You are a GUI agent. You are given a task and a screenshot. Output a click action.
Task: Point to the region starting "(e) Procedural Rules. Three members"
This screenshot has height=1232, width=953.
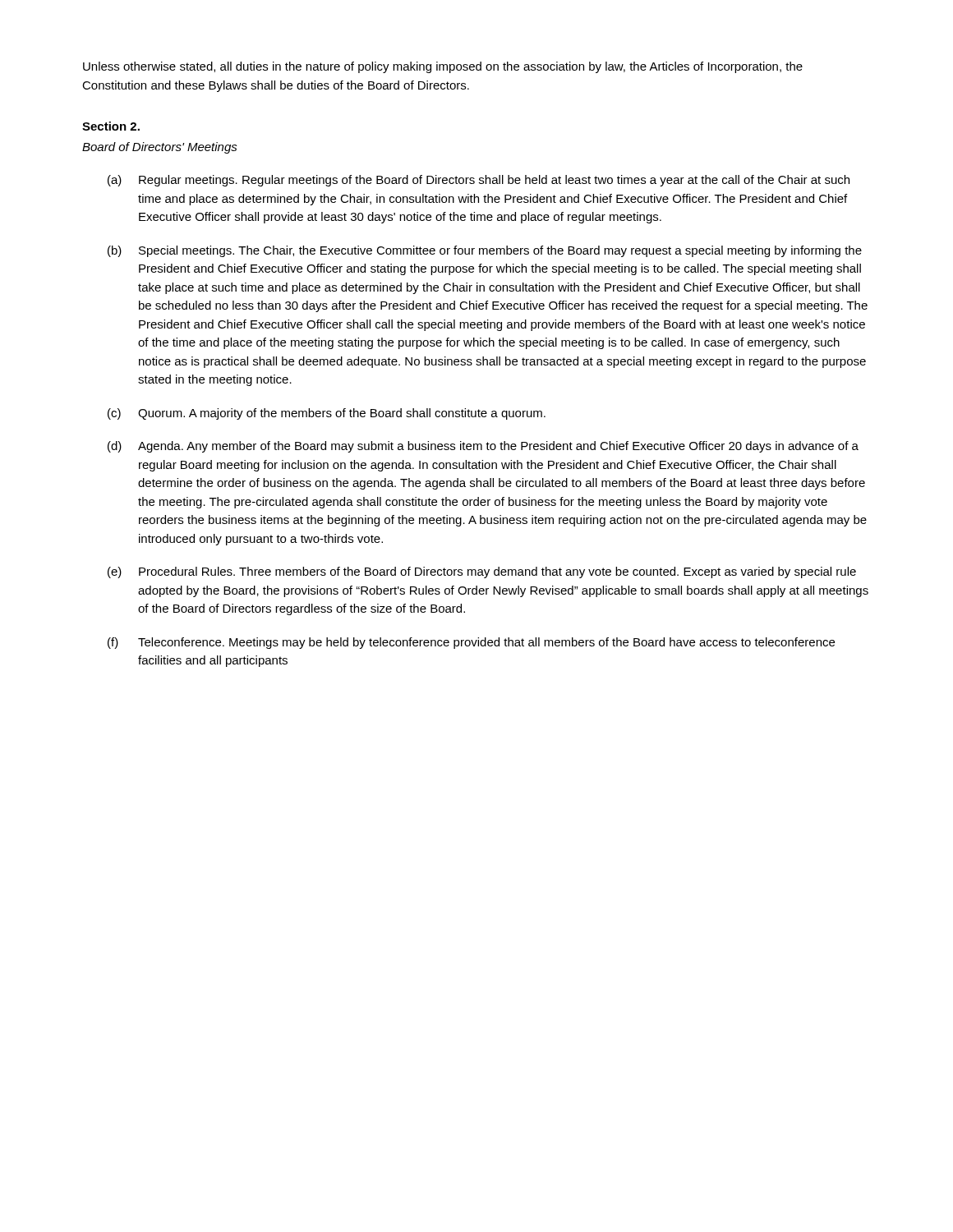(489, 590)
